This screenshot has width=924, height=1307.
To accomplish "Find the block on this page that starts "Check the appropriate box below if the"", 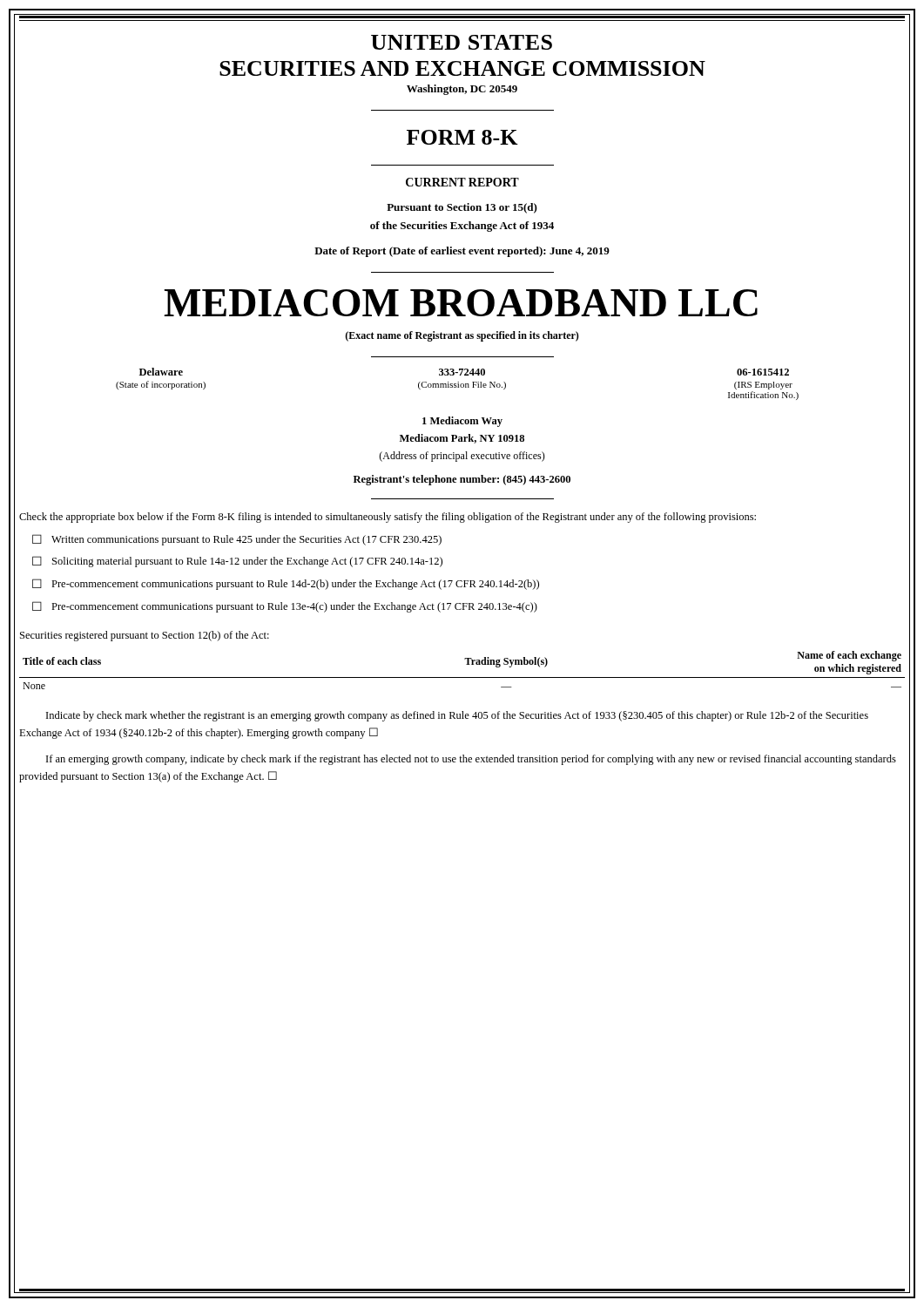I will point(388,517).
